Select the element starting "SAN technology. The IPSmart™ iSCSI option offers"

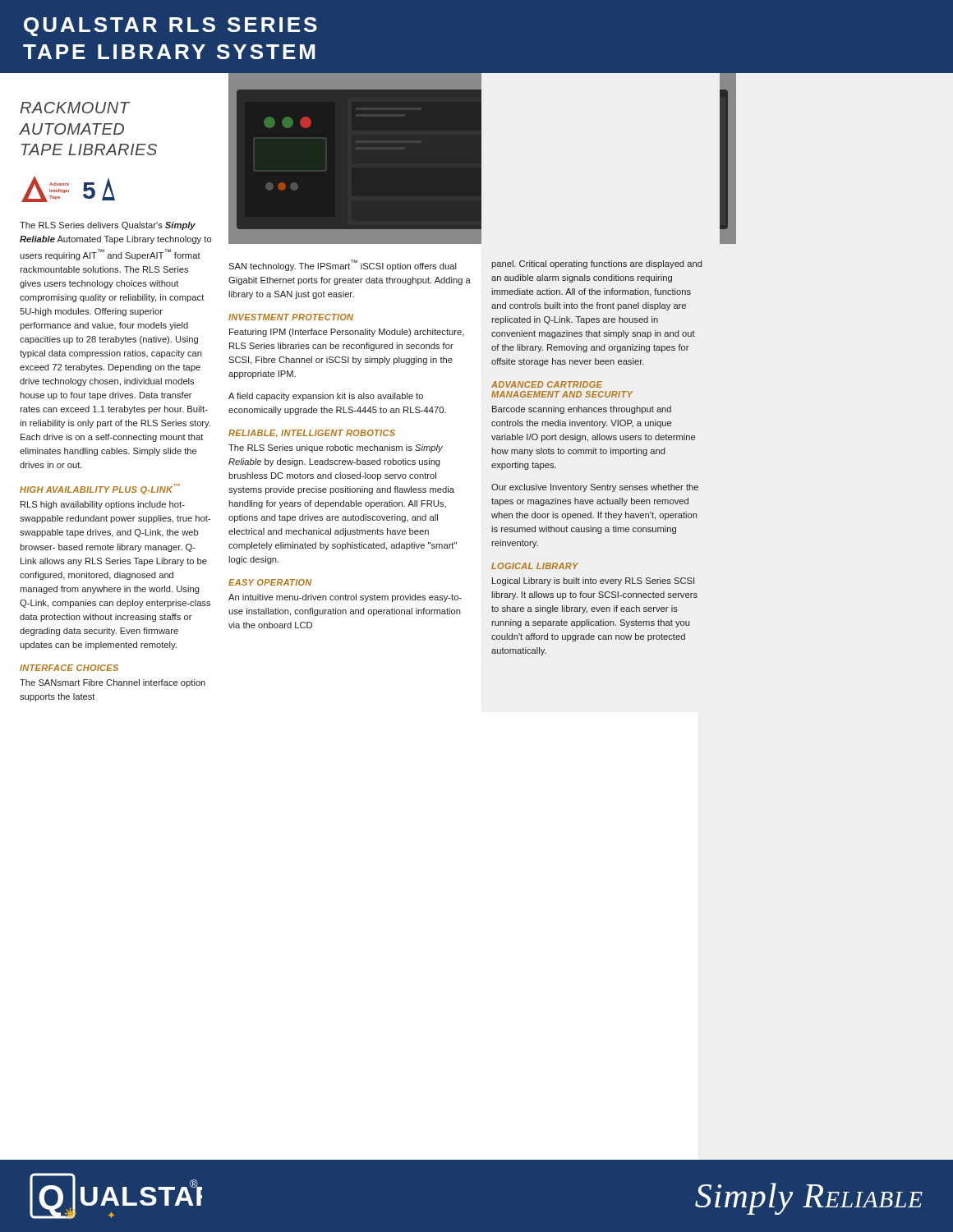coord(350,279)
